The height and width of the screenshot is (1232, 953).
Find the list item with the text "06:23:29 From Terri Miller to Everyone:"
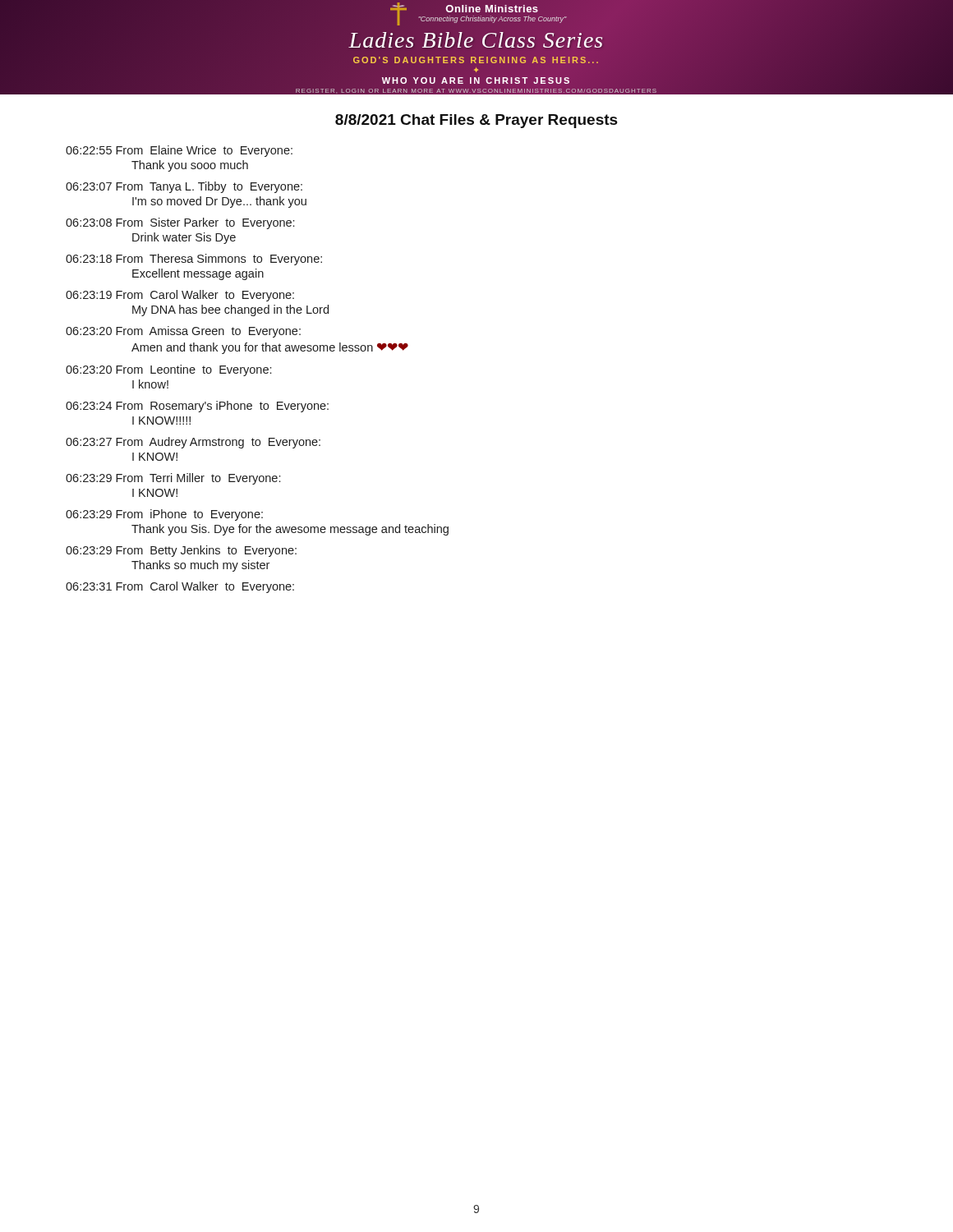coord(173,479)
